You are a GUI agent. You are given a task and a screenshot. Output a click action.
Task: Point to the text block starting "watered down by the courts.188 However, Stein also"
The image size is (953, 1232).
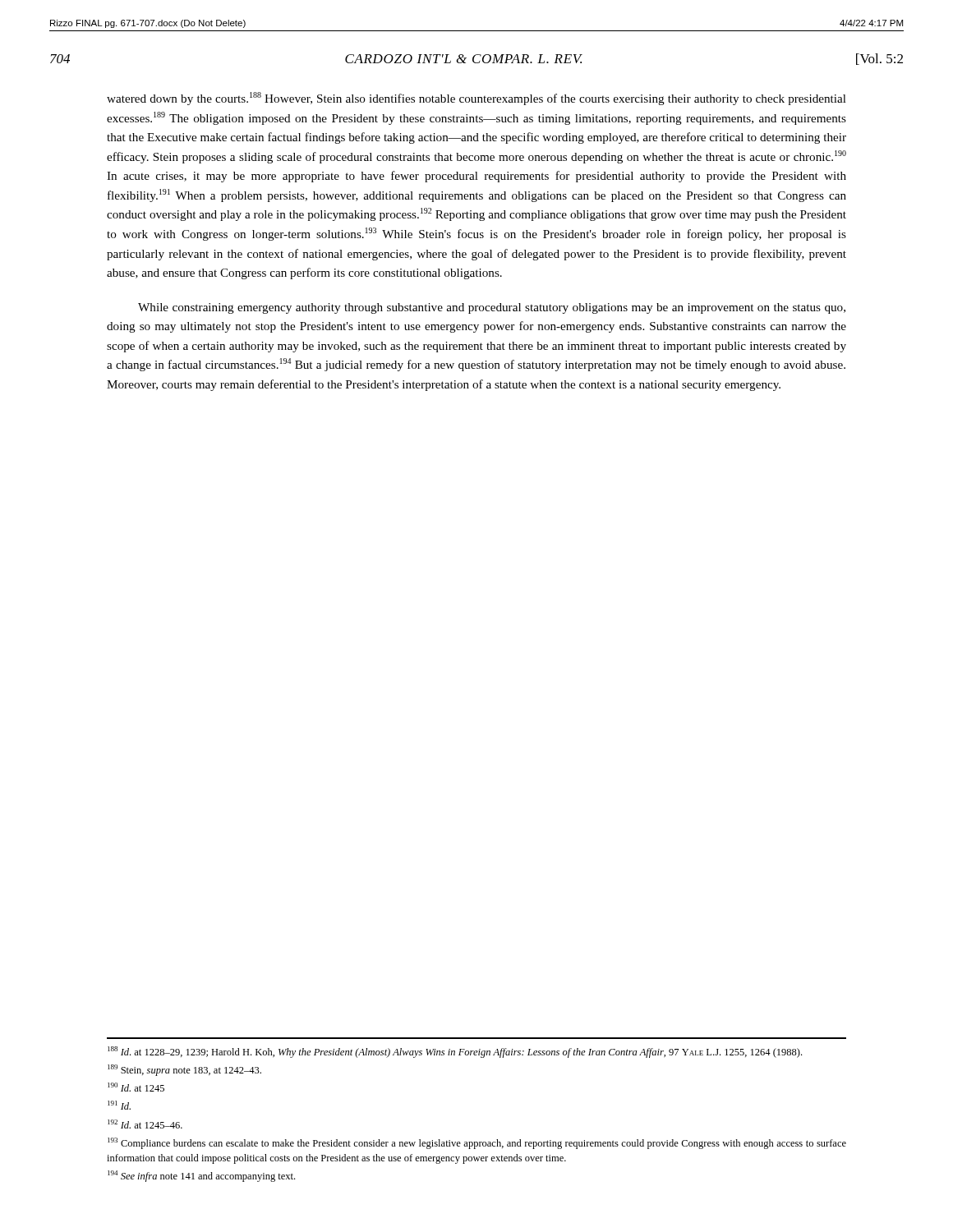[x=476, y=185]
